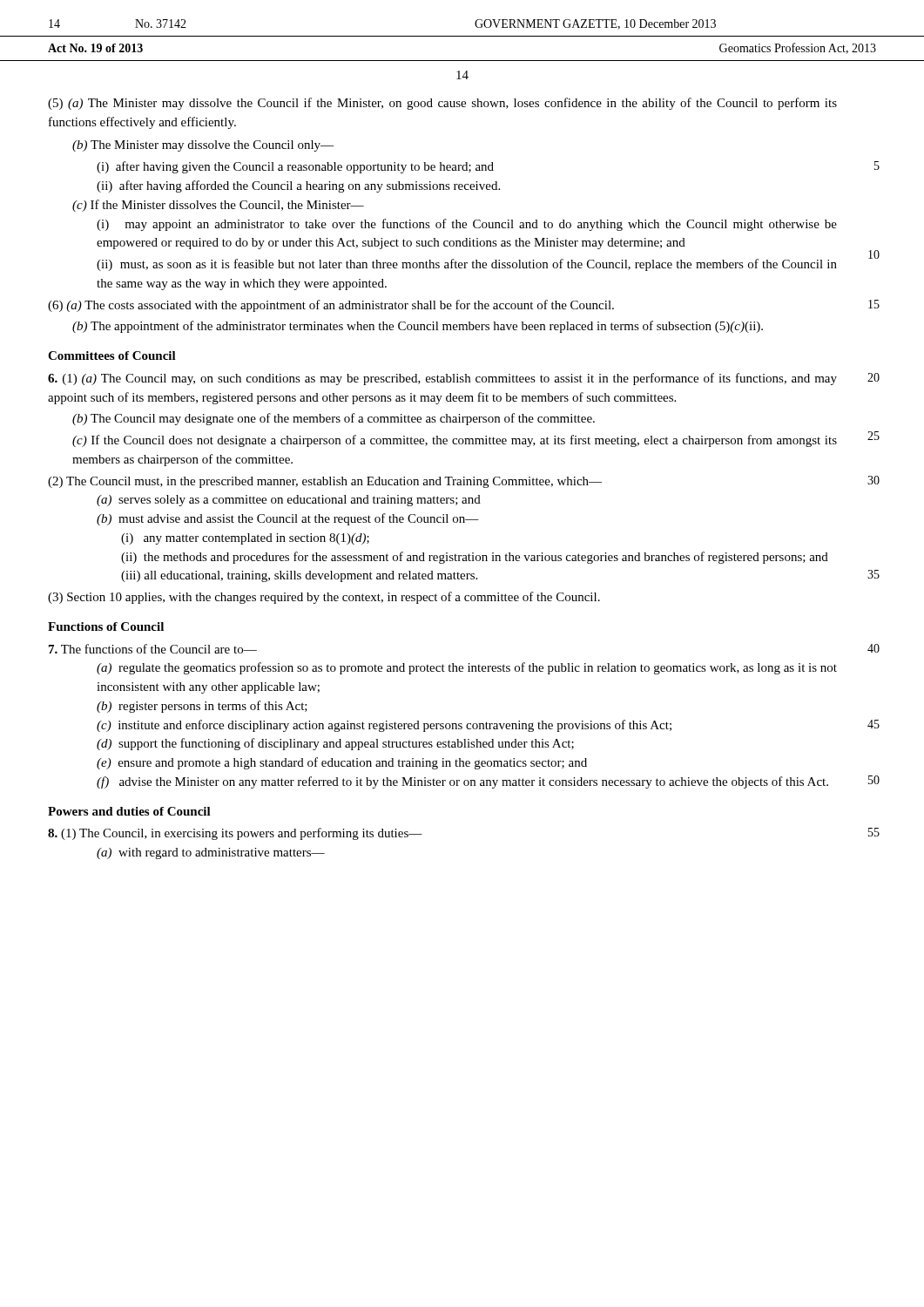
Task: Click on the region starting "(2) The Council must, in"
Action: pyautogui.click(x=442, y=481)
